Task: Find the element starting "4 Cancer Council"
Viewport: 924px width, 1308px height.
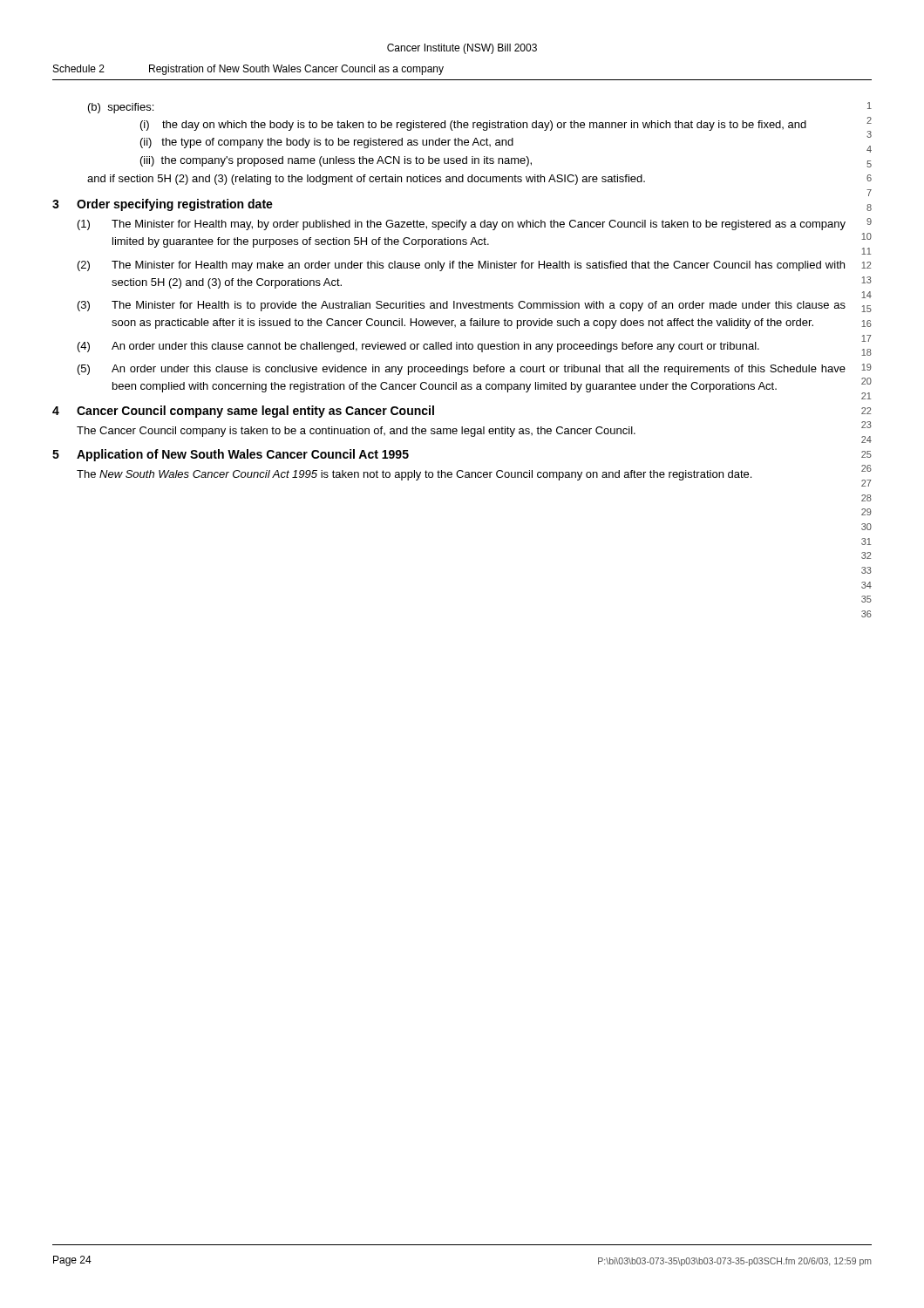Action: (x=244, y=410)
